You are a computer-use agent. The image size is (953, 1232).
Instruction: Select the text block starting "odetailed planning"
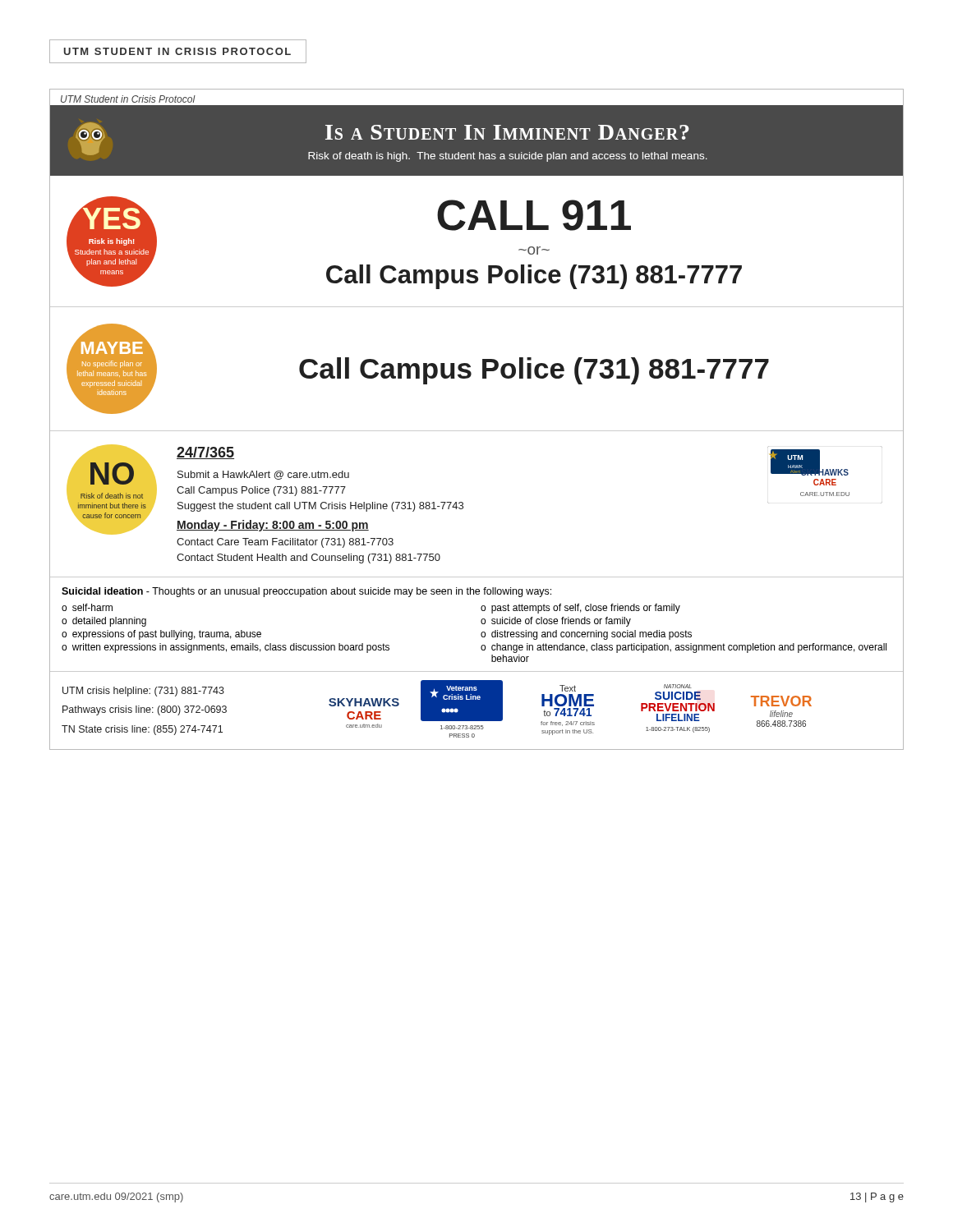click(104, 621)
